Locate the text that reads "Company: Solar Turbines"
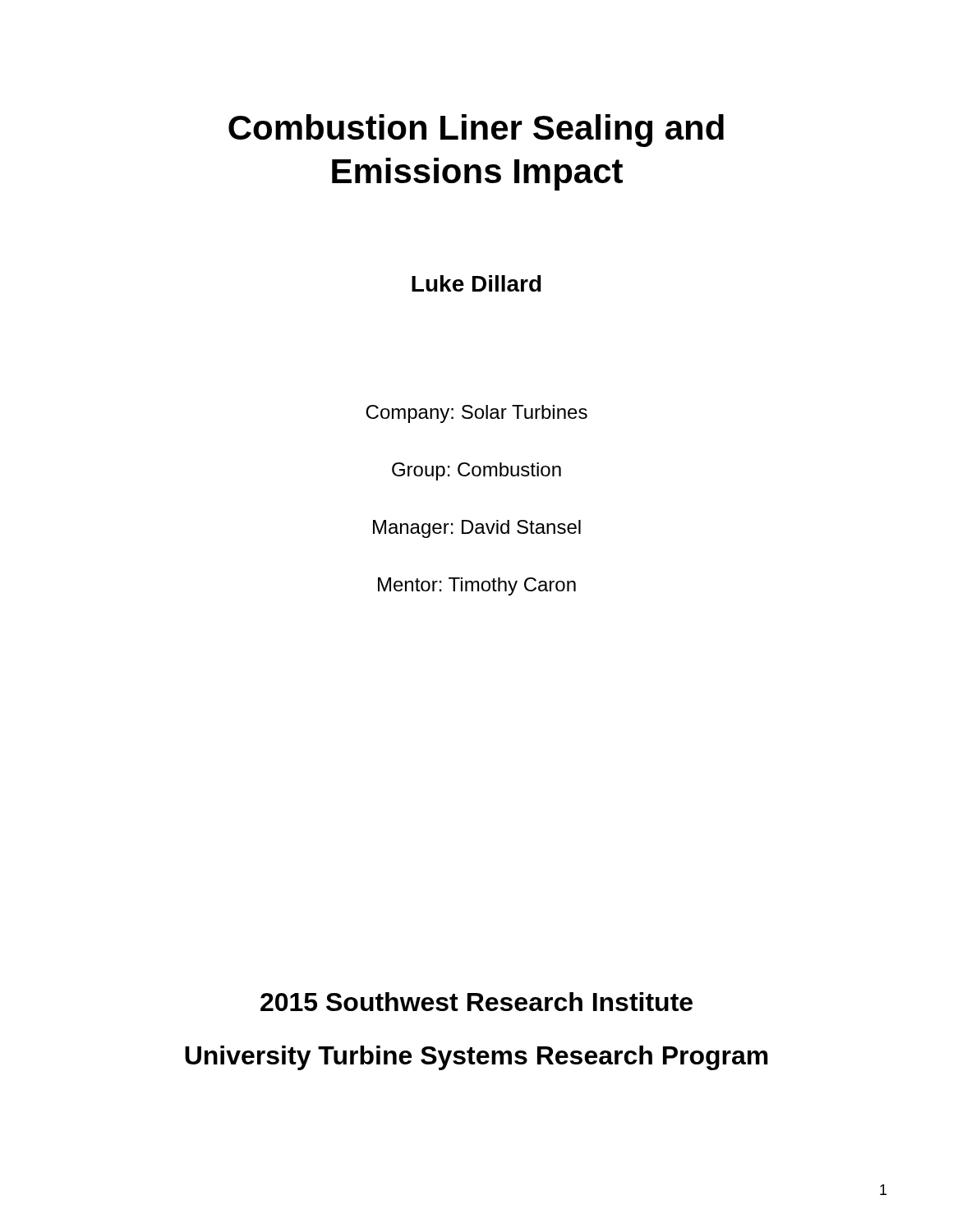The height and width of the screenshot is (1232, 953). tap(476, 412)
